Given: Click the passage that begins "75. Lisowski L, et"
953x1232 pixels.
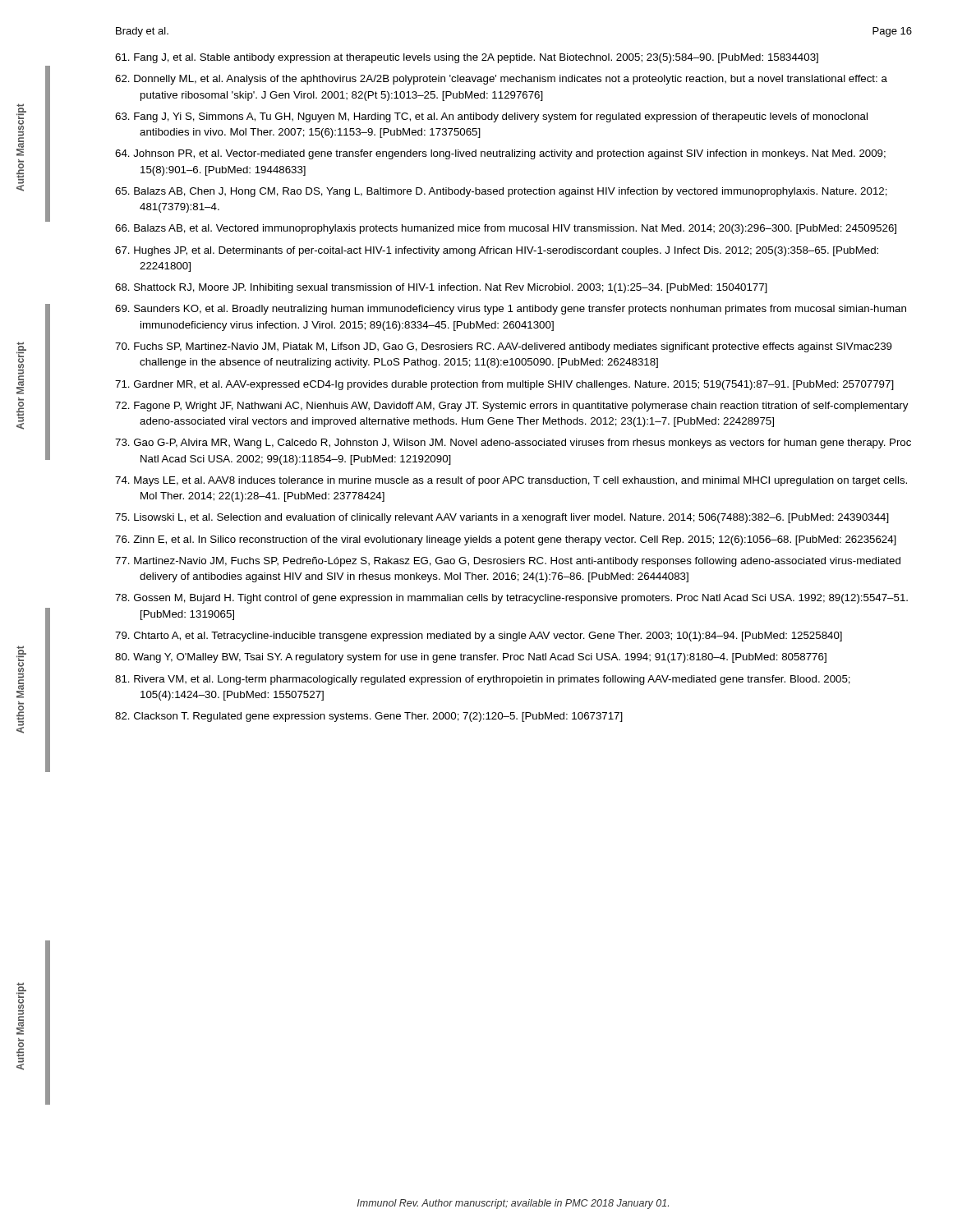Looking at the screenshot, I should (502, 517).
